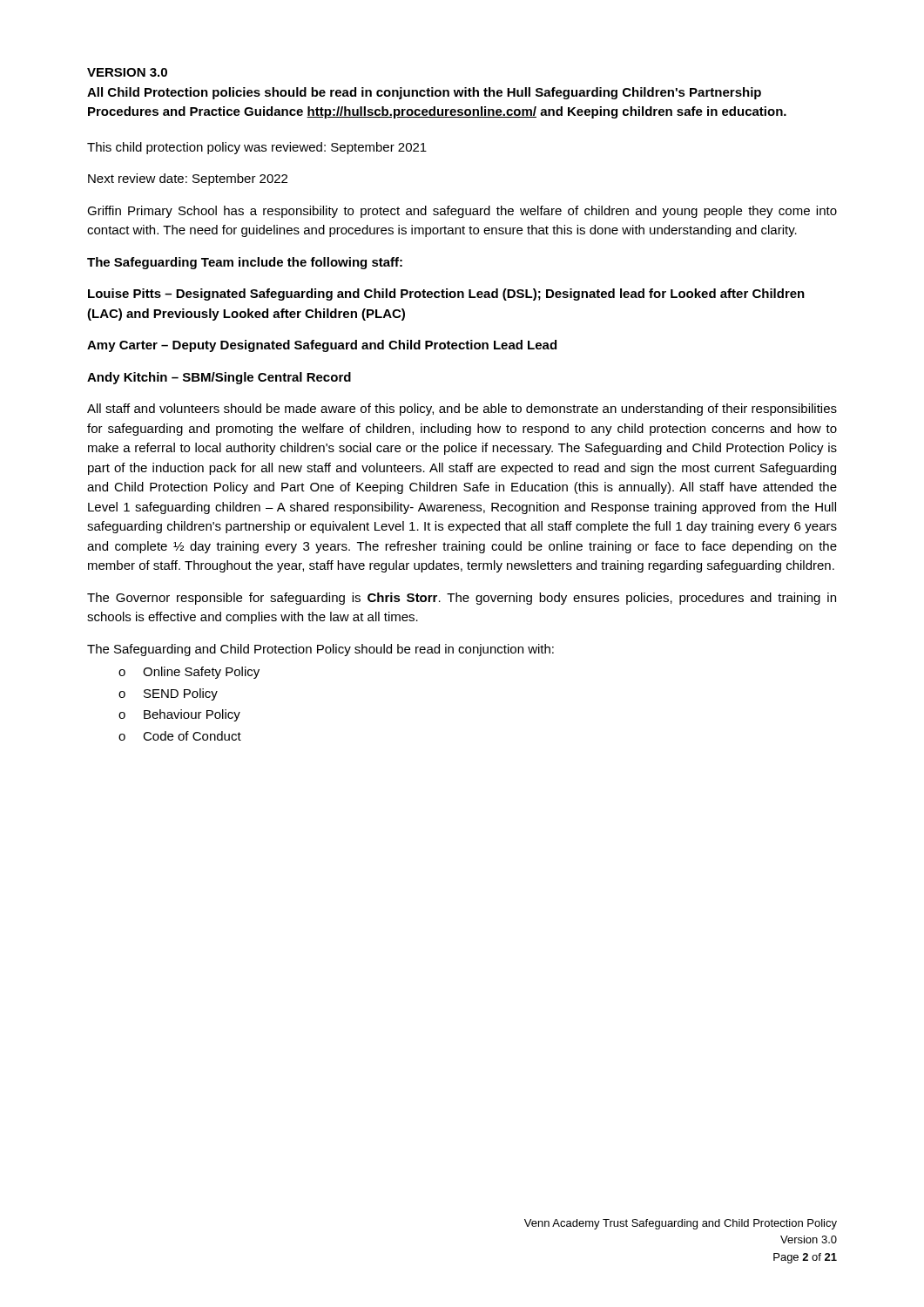Image resolution: width=924 pixels, height=1307 pixels.
Task: Find the list item that reads "oSEND Policy"
Action: [168, 693]
